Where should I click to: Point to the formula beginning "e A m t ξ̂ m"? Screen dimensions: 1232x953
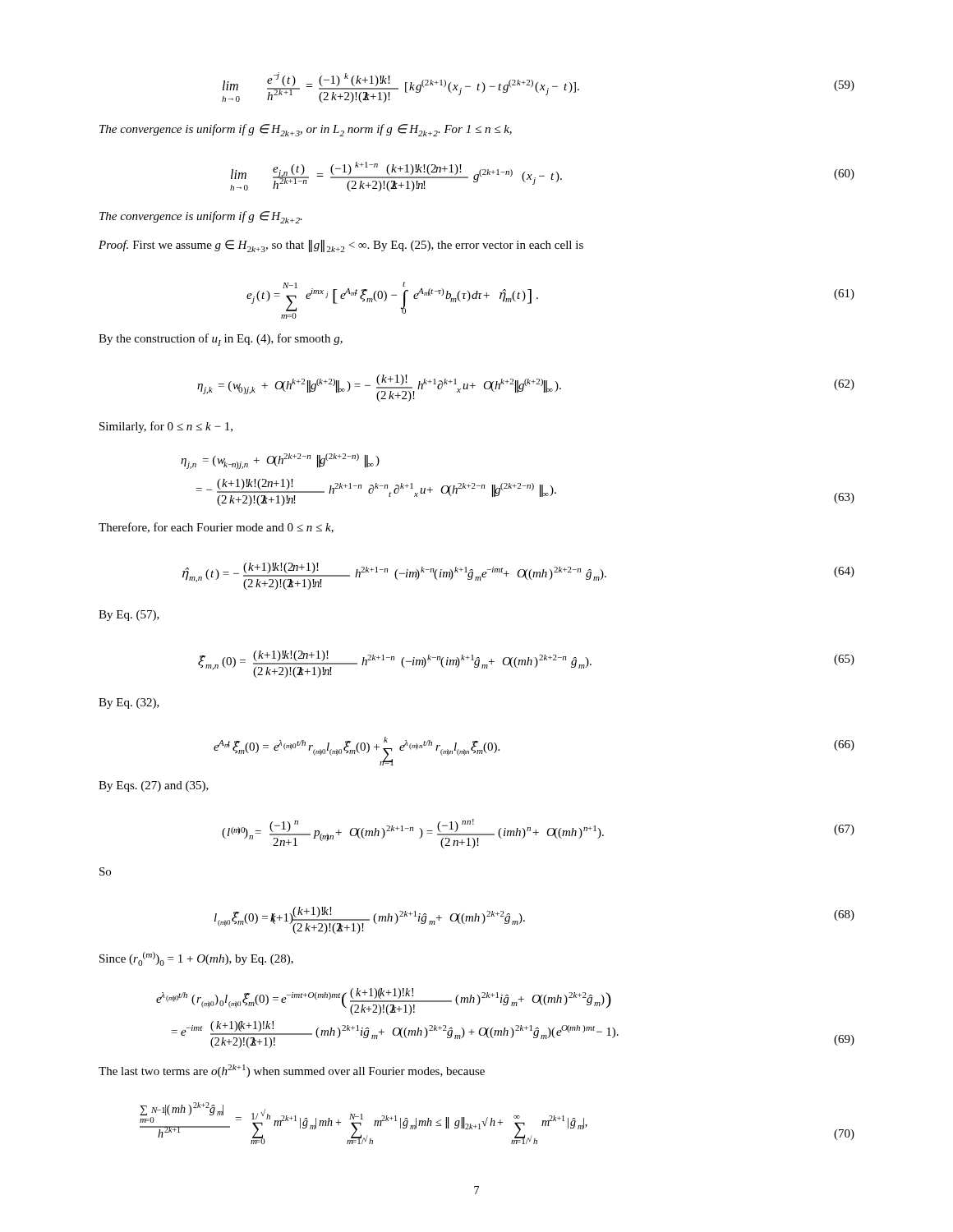[354, 751]
